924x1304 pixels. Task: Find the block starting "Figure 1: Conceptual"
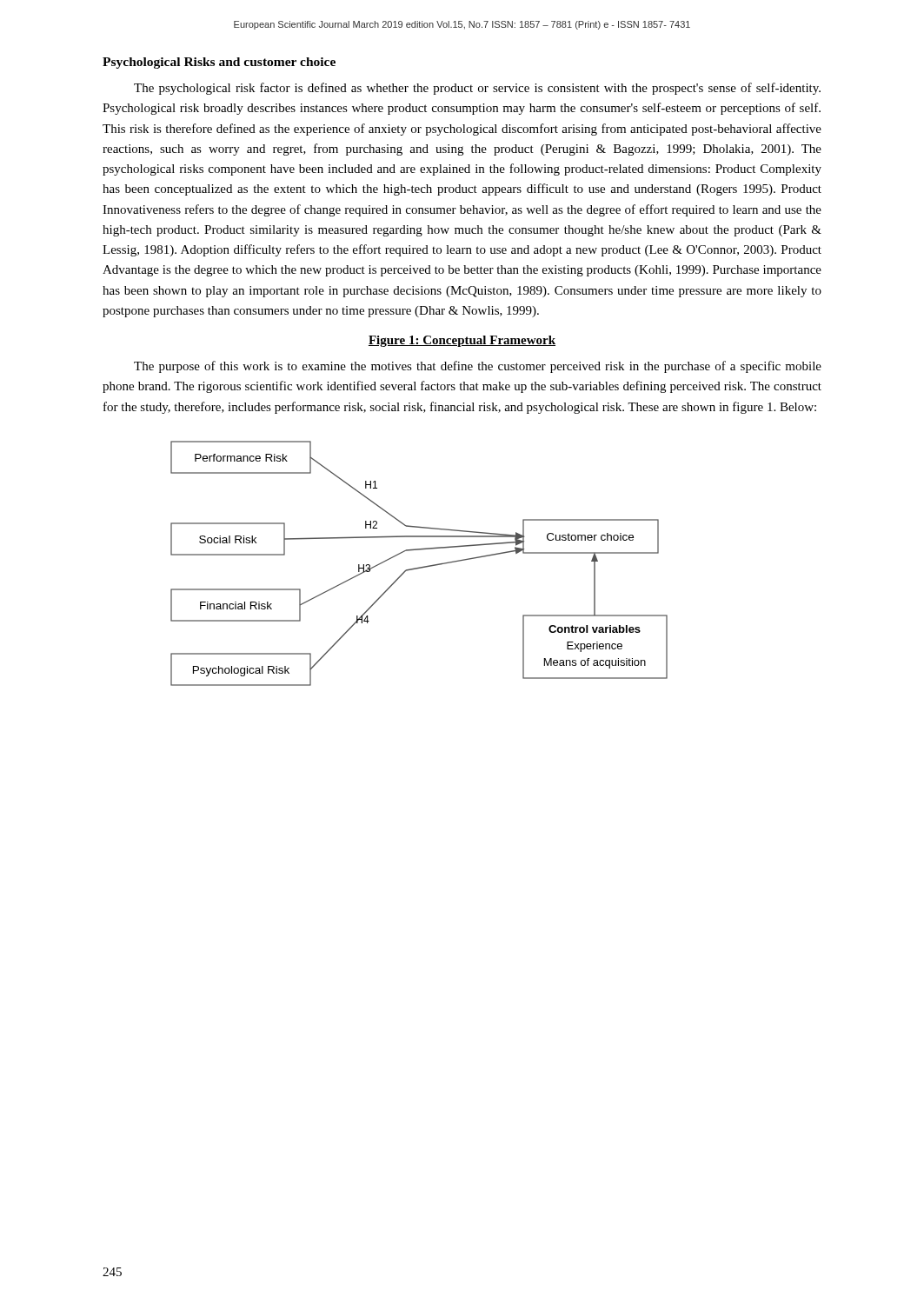pyautogui.click(x=462, y=340)
